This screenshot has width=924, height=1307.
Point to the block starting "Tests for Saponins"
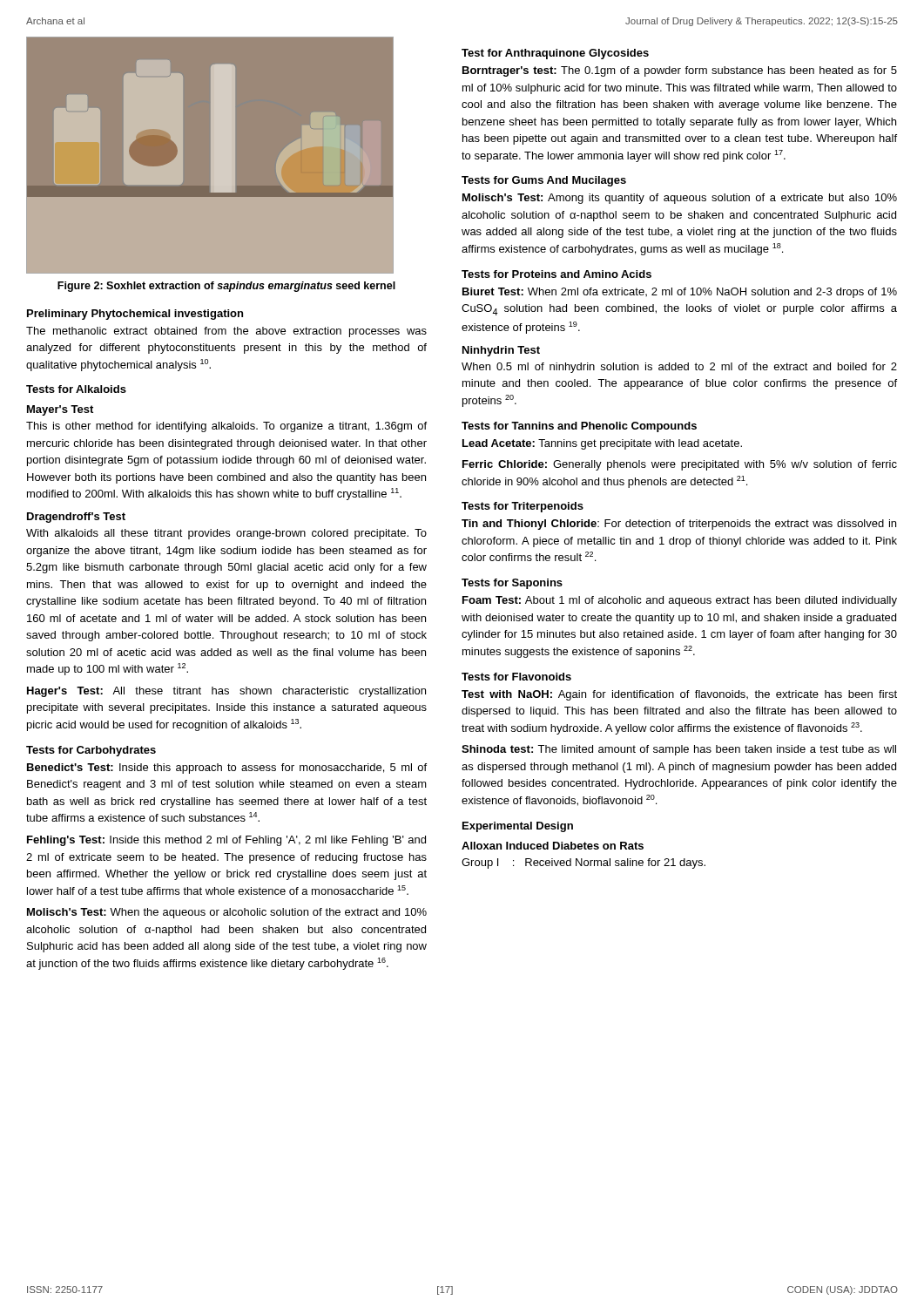click(x=512, y=583)
